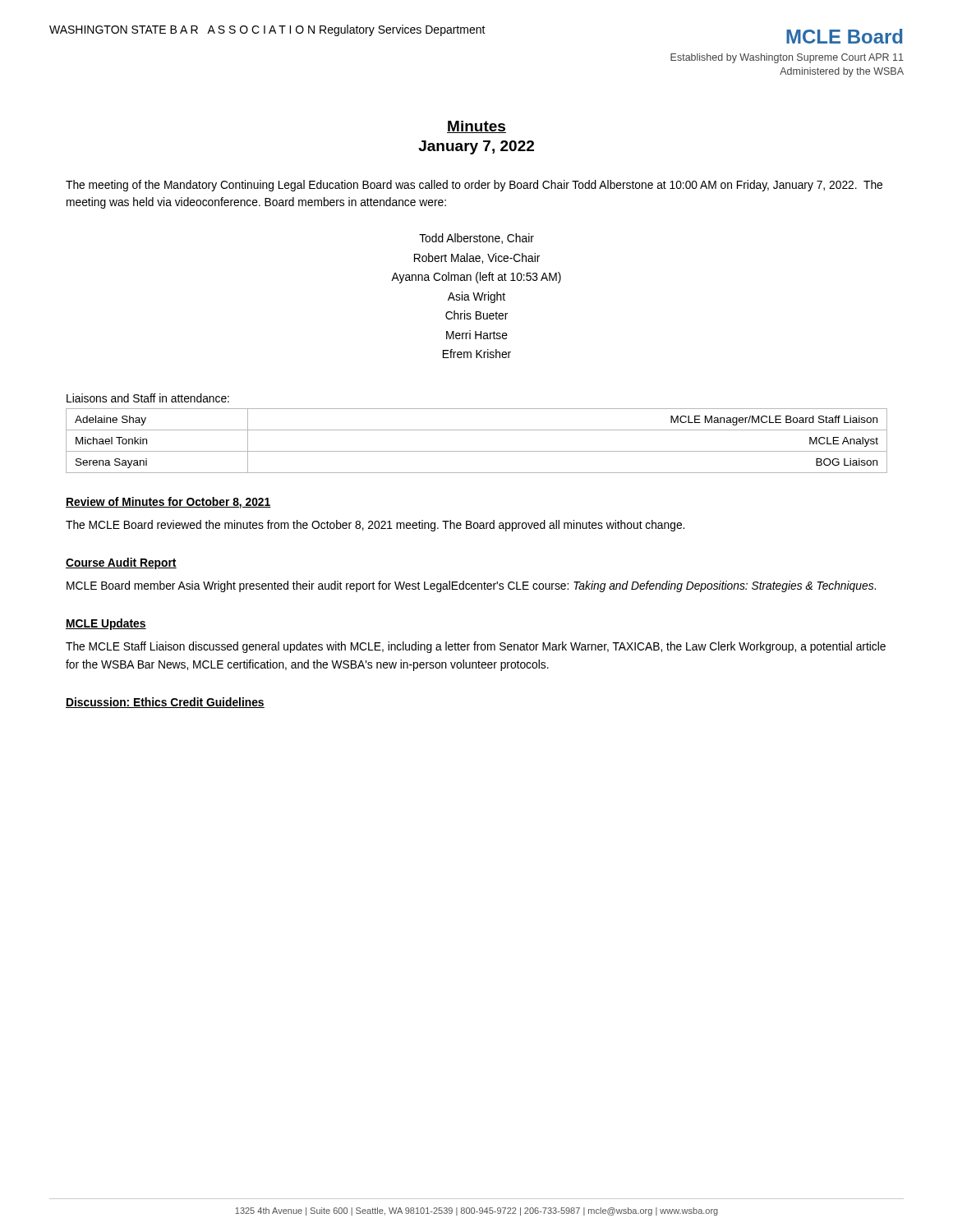Locate the text starting "Chris Bueter"
This screenshot has width=953, height=1232.
pyautogui.click(x=476, y=316)
